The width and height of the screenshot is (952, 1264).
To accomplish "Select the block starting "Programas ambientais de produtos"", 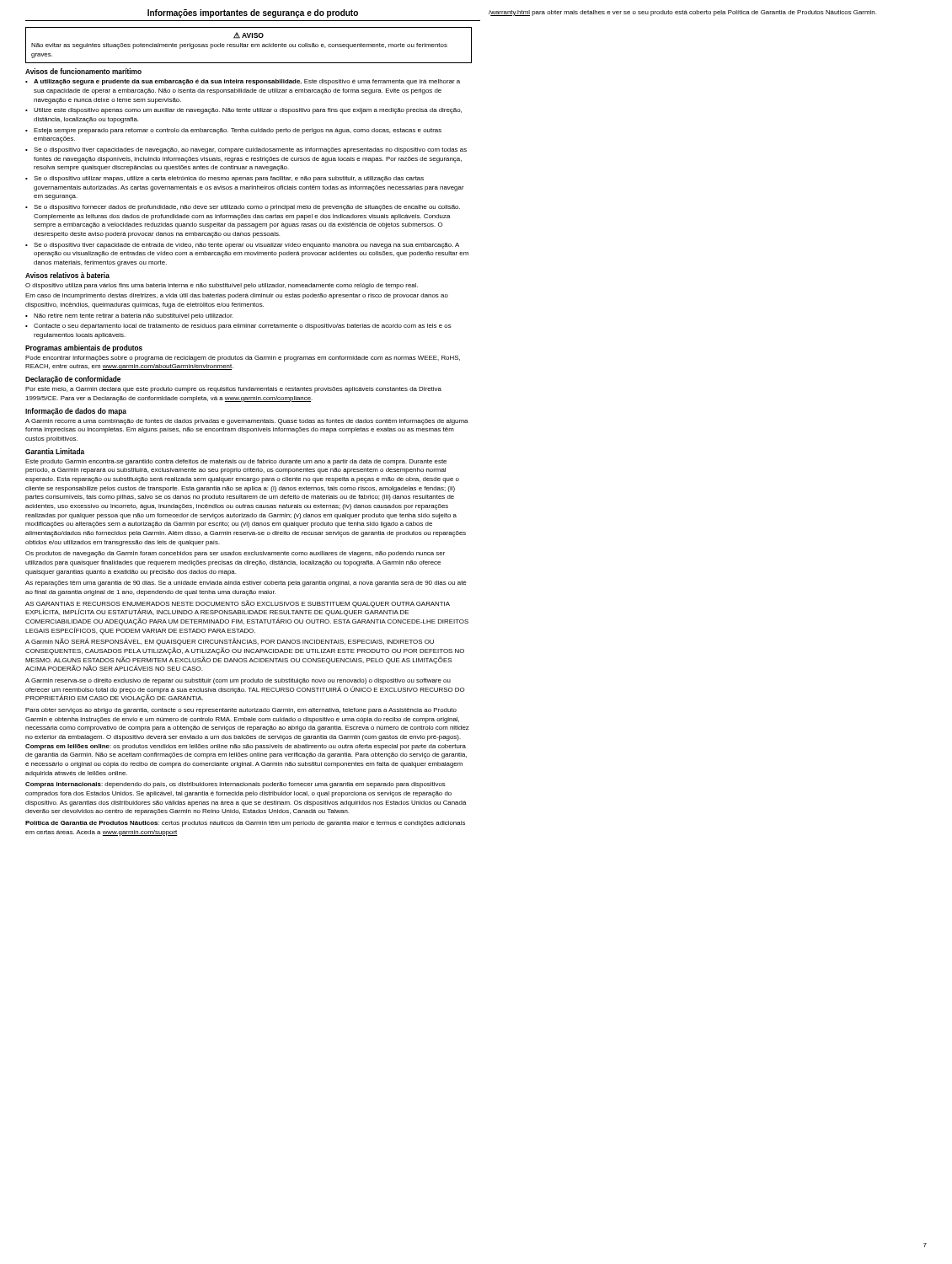I will (84, 348).
